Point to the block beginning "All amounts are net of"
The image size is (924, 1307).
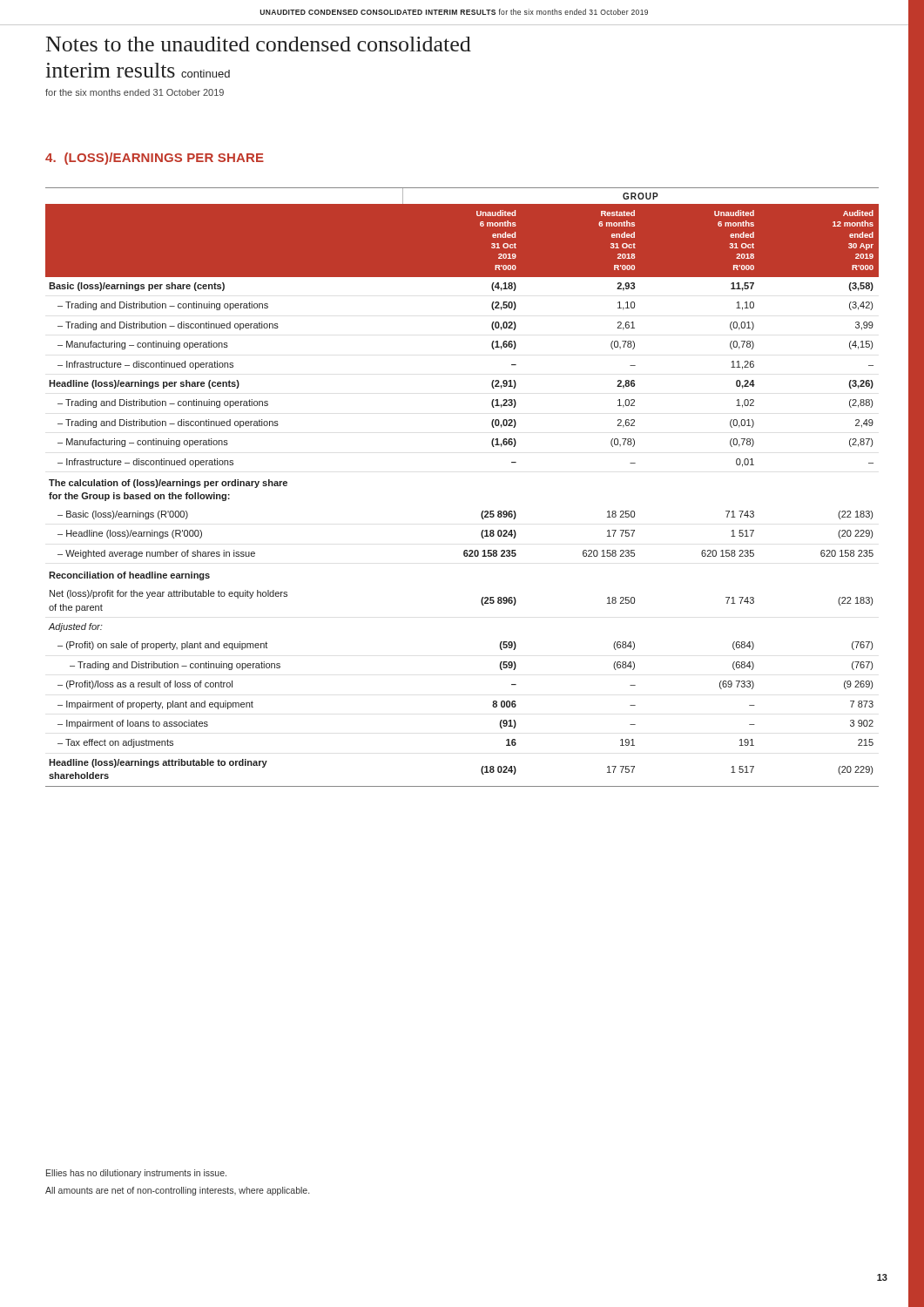coord(178,1190)
